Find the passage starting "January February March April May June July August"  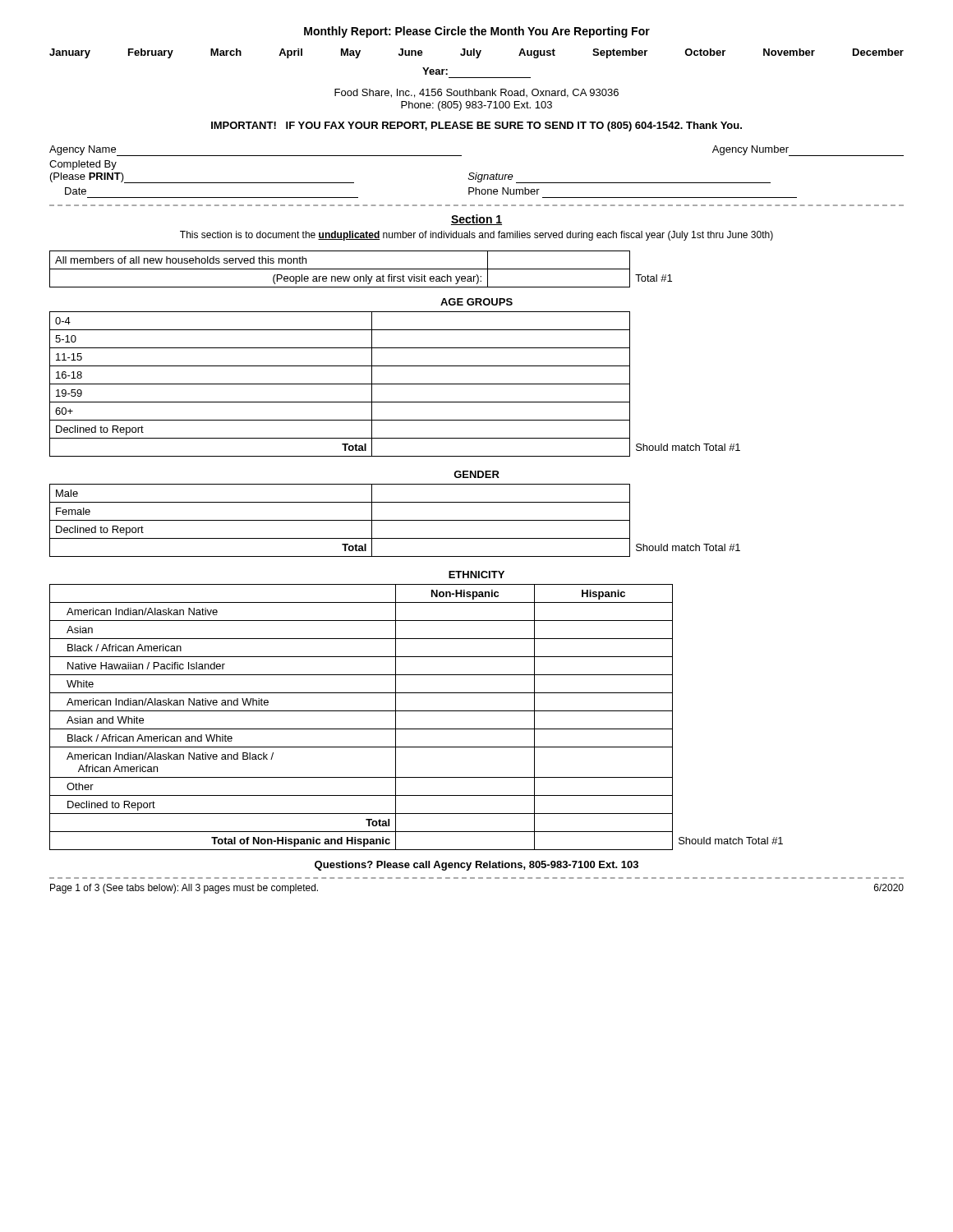click(x=476, y=52)
